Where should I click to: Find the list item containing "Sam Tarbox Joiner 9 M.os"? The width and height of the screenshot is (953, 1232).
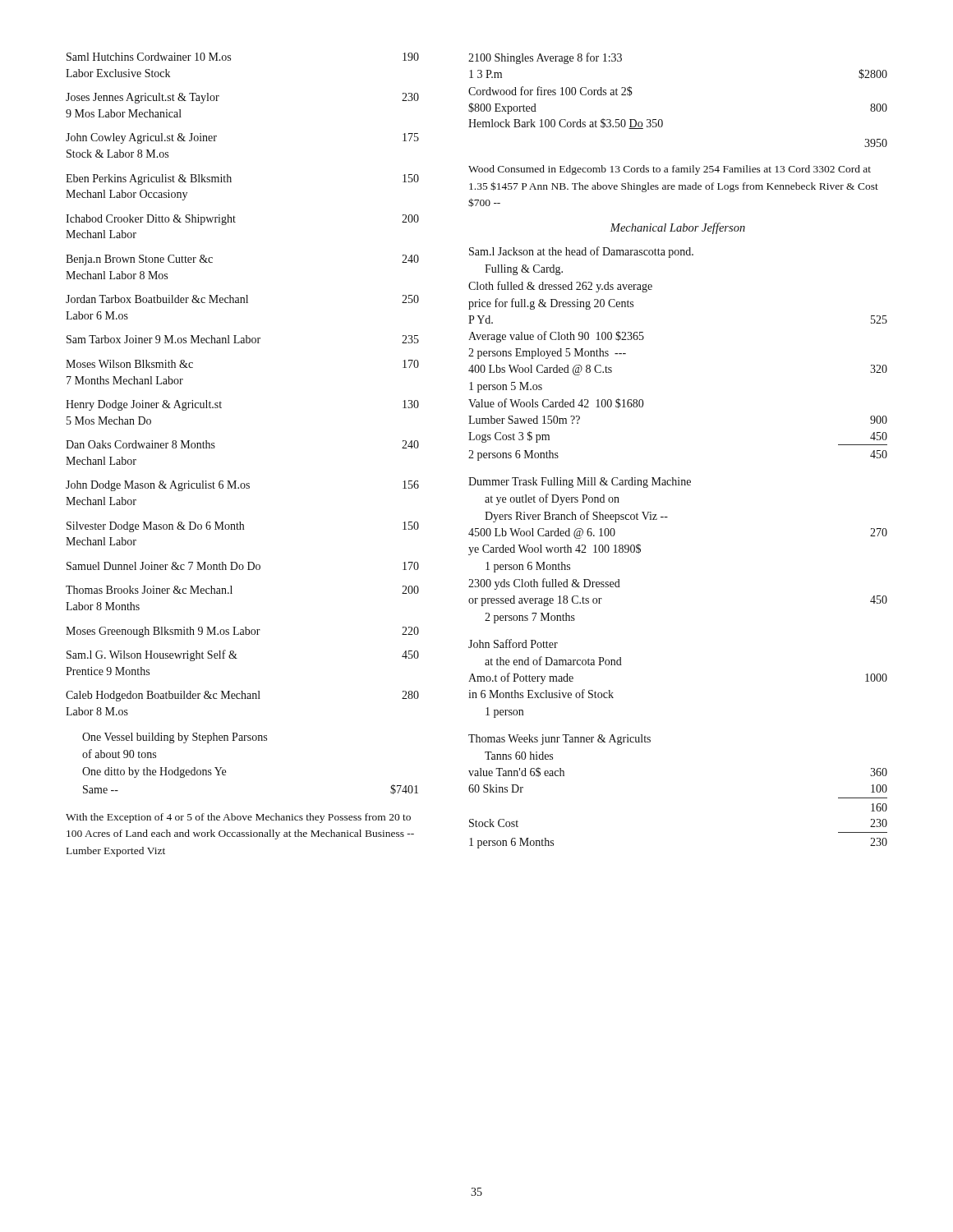click(242, 340)
